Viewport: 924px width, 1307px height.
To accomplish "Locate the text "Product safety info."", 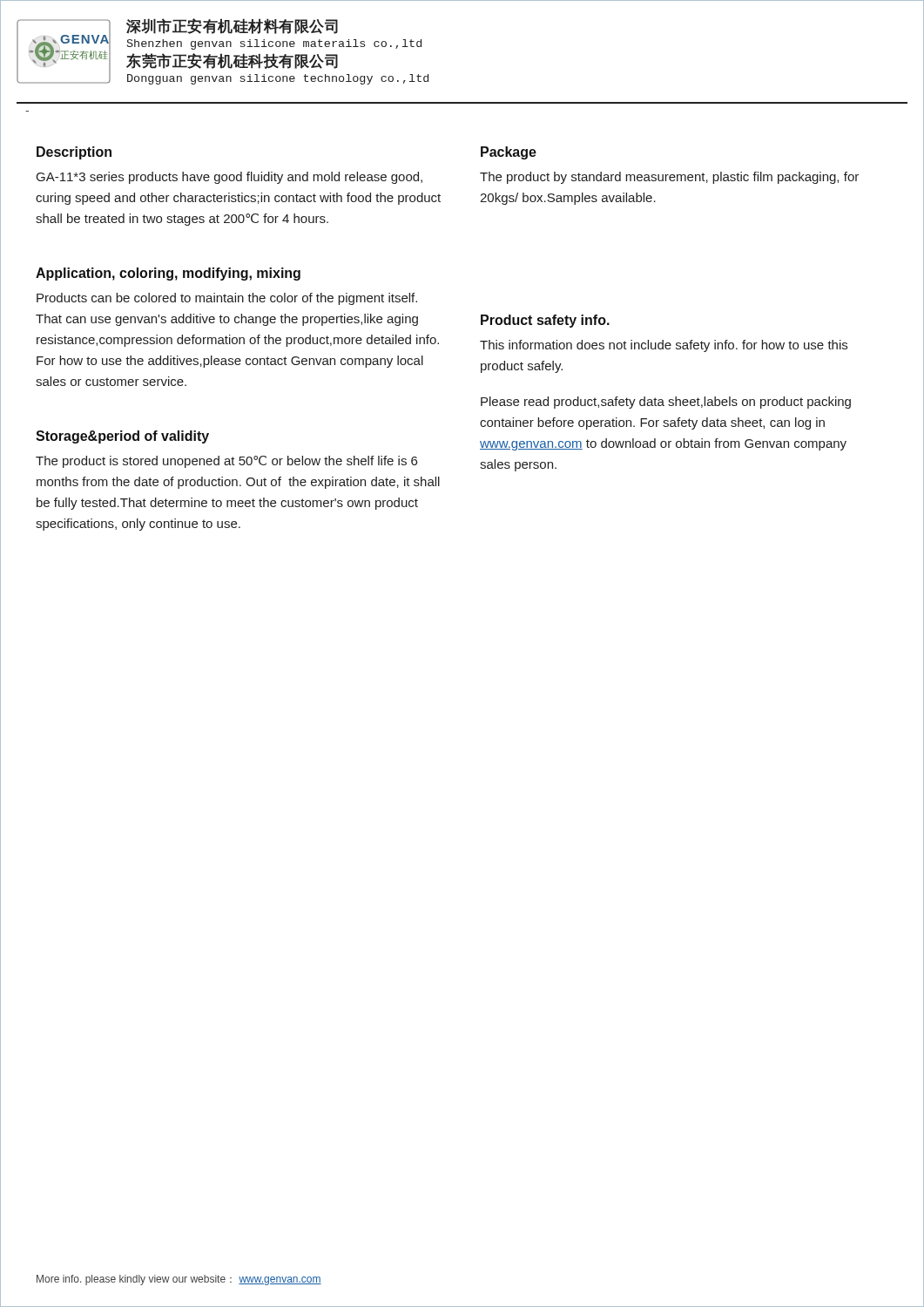I will coord(545,320).
